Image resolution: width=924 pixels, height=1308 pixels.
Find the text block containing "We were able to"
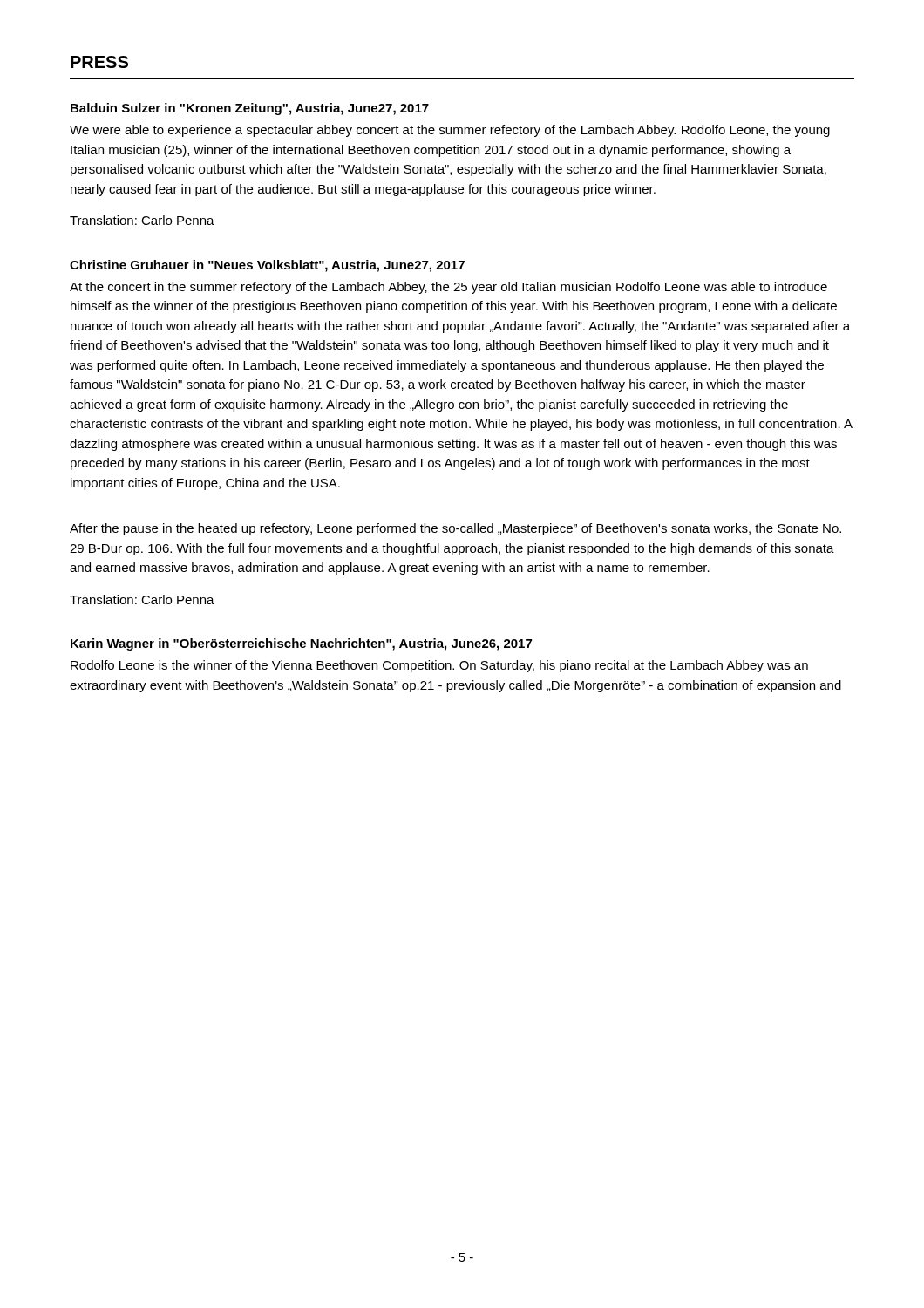coord(450,159)
